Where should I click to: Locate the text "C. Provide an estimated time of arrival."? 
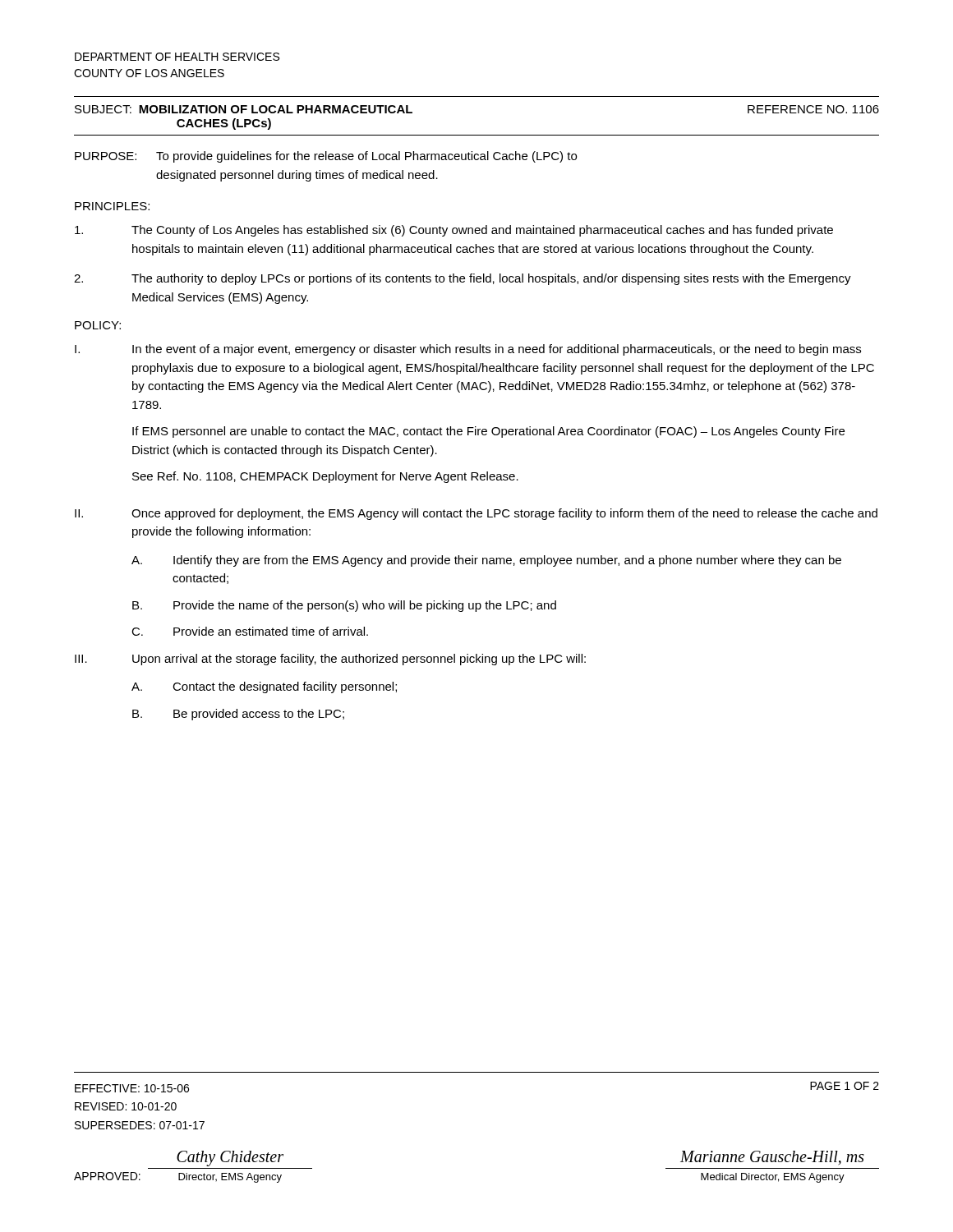click(x=250, y=631)
